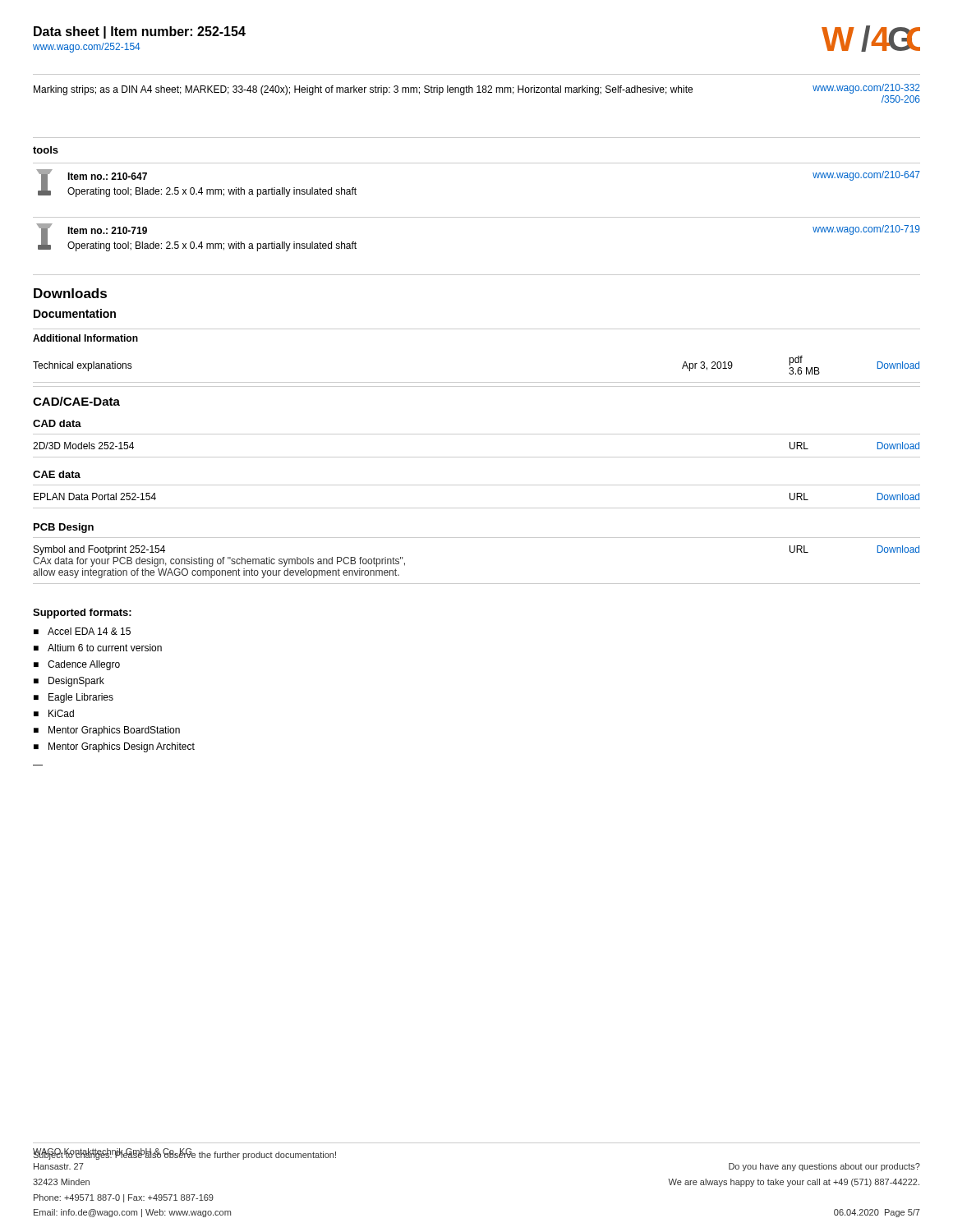953x1232 pixels.
Task: Click on the element starting "■ KiCad"
Action: [54, 714]
